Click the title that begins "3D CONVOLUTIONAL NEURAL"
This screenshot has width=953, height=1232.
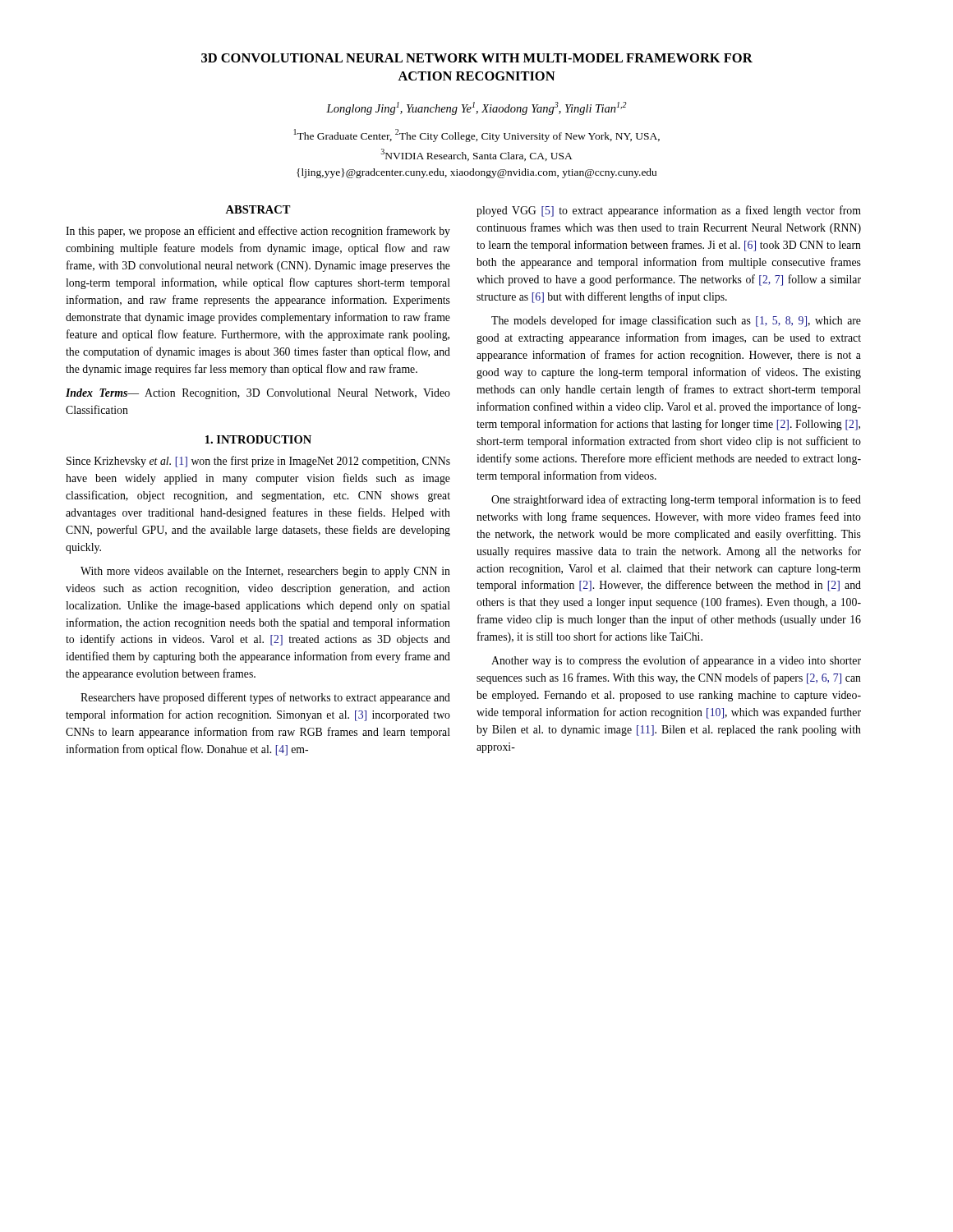[476, 68]
